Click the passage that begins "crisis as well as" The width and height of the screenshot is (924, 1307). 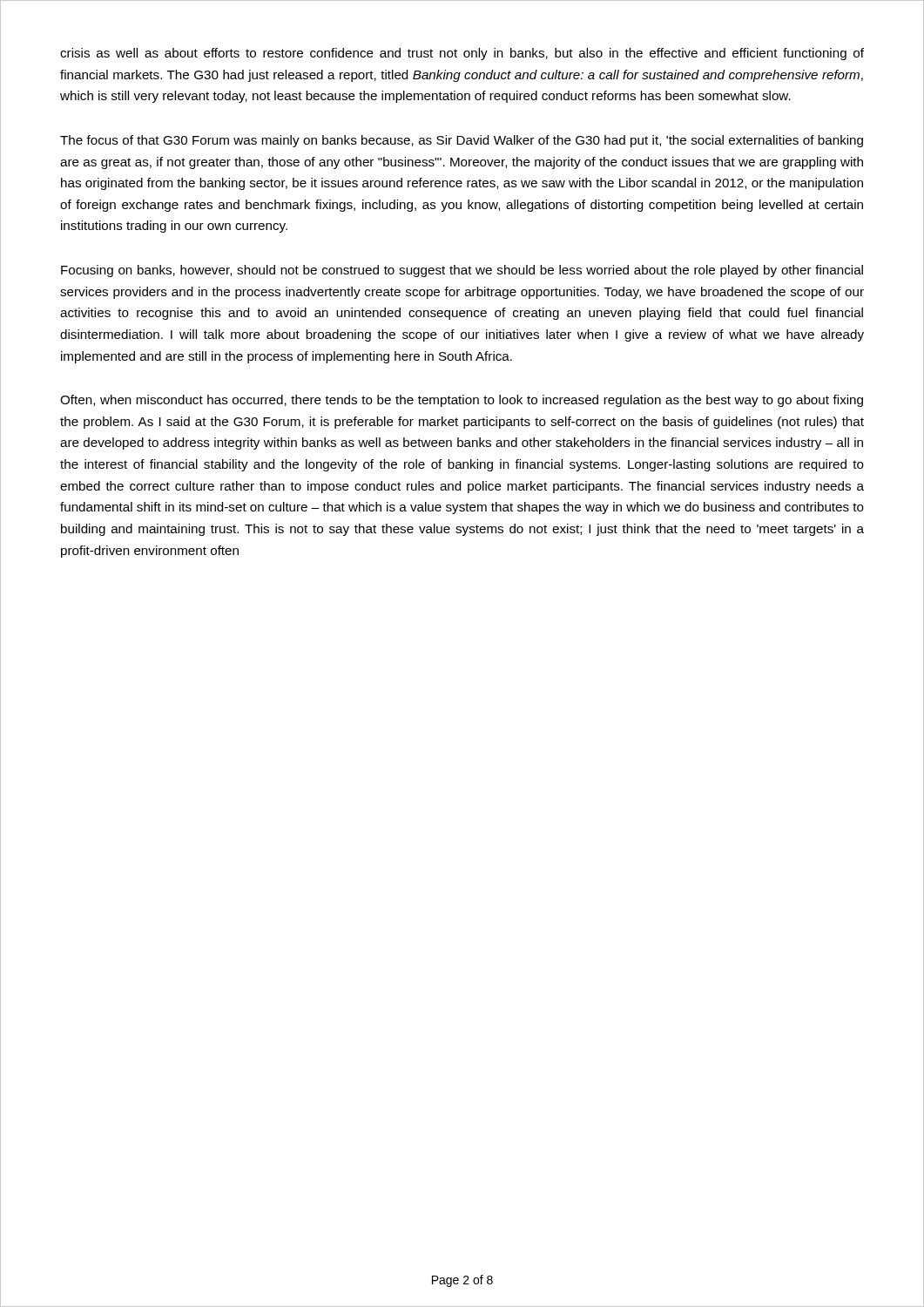pyautogui.click(x=462, y=74)
